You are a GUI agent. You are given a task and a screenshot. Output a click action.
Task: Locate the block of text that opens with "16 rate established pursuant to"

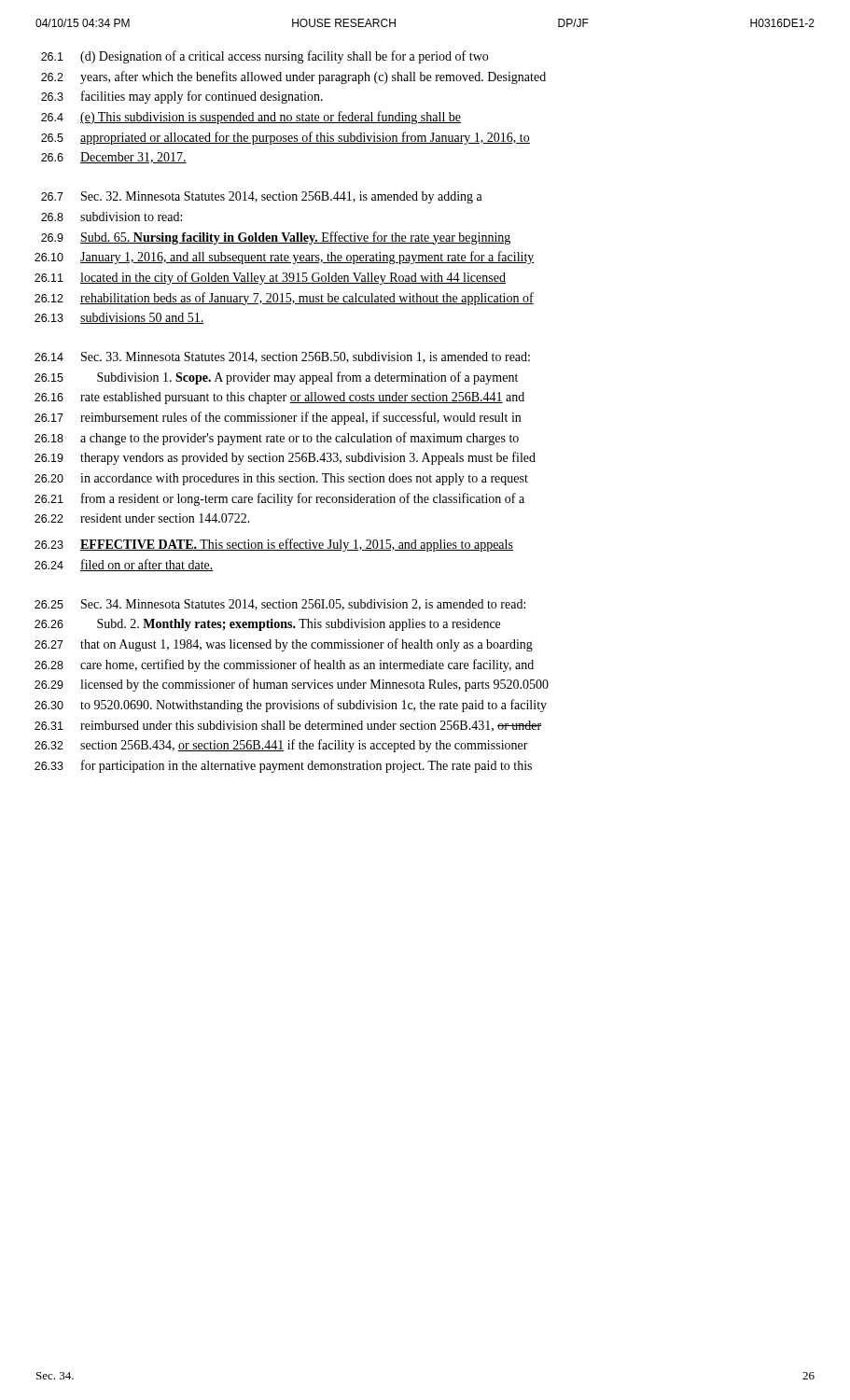(425, 398)
